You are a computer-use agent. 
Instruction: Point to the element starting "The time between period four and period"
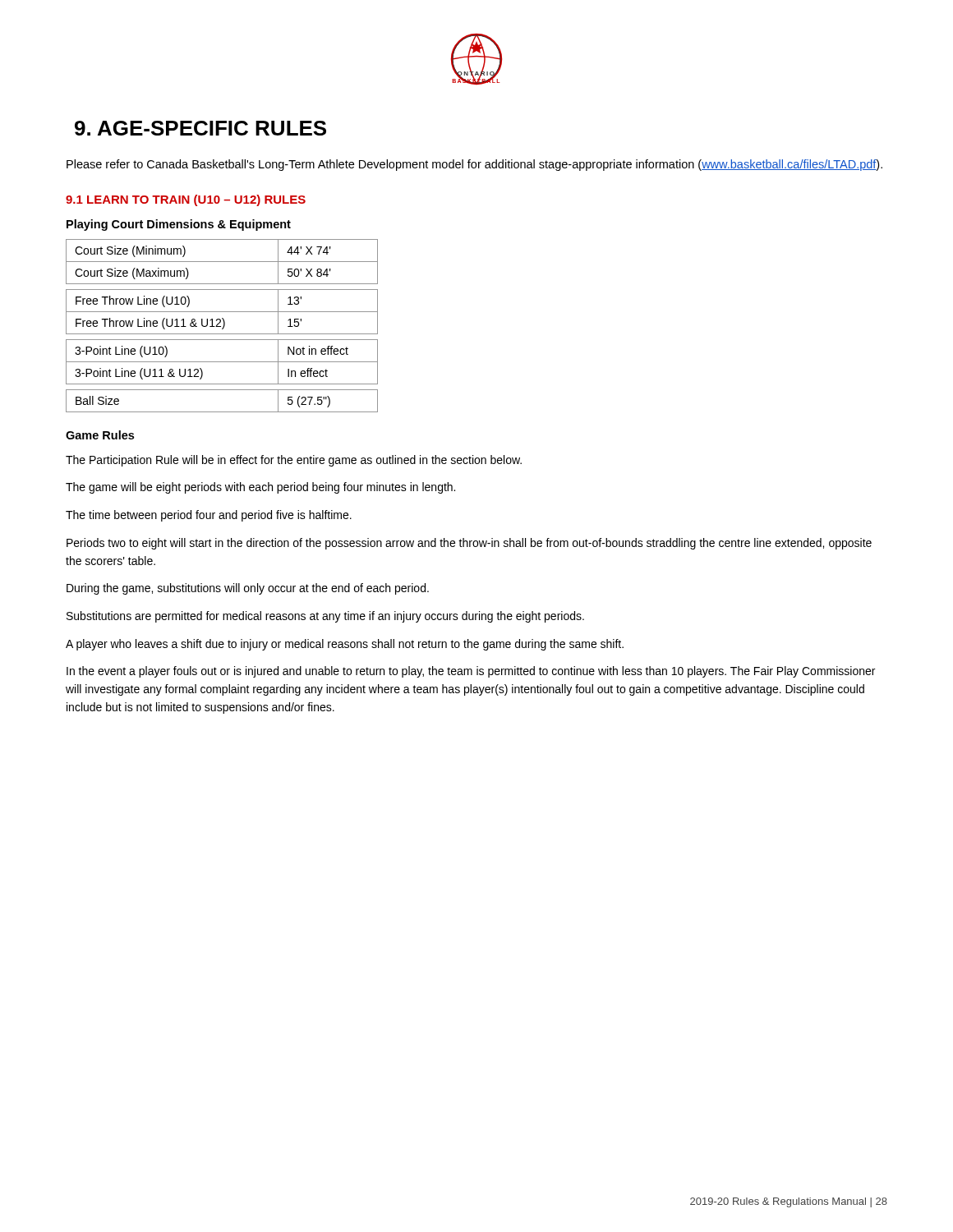click(x=209, y=515)
